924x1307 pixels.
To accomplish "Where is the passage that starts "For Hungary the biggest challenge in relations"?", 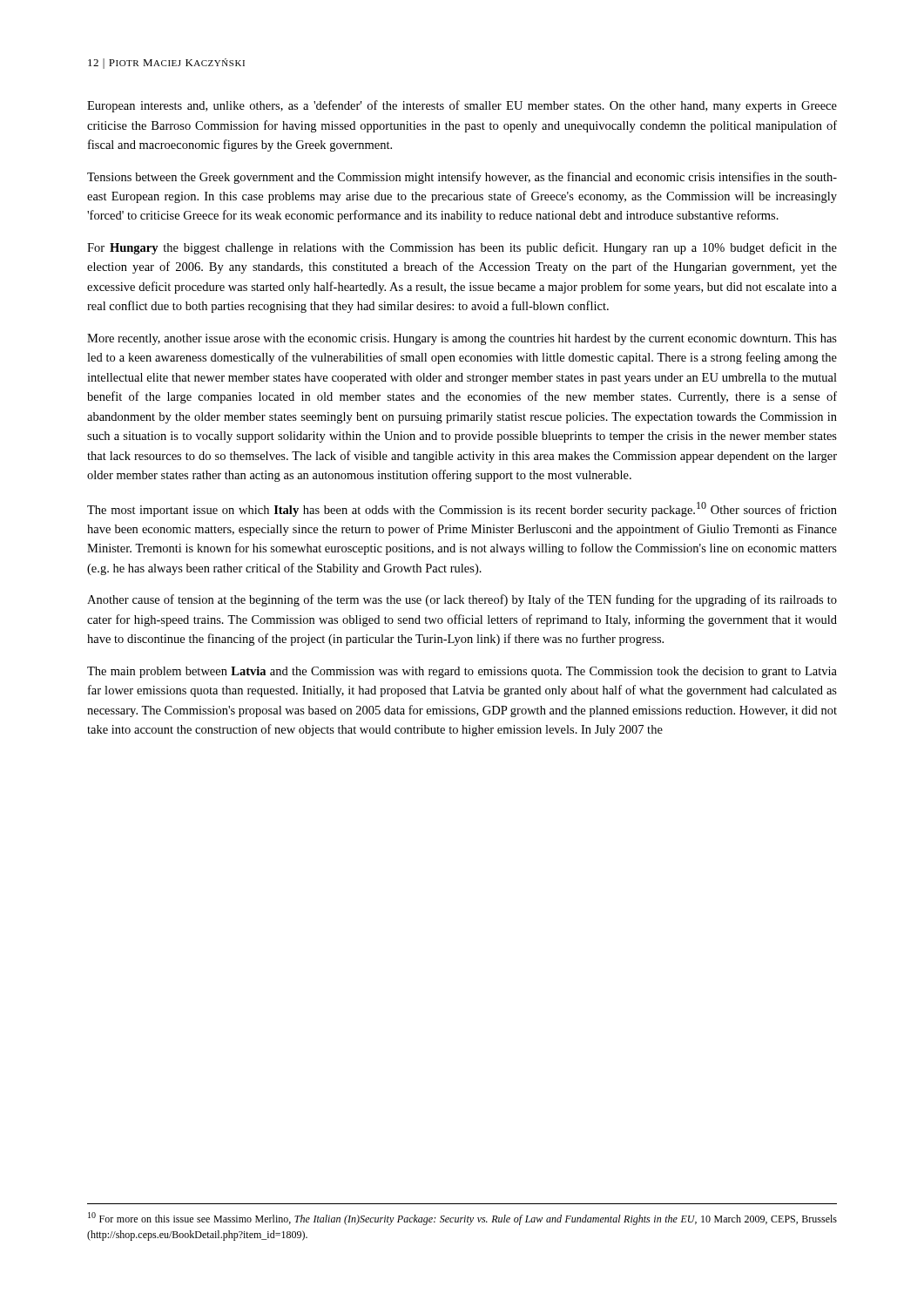I will (462, 277).
